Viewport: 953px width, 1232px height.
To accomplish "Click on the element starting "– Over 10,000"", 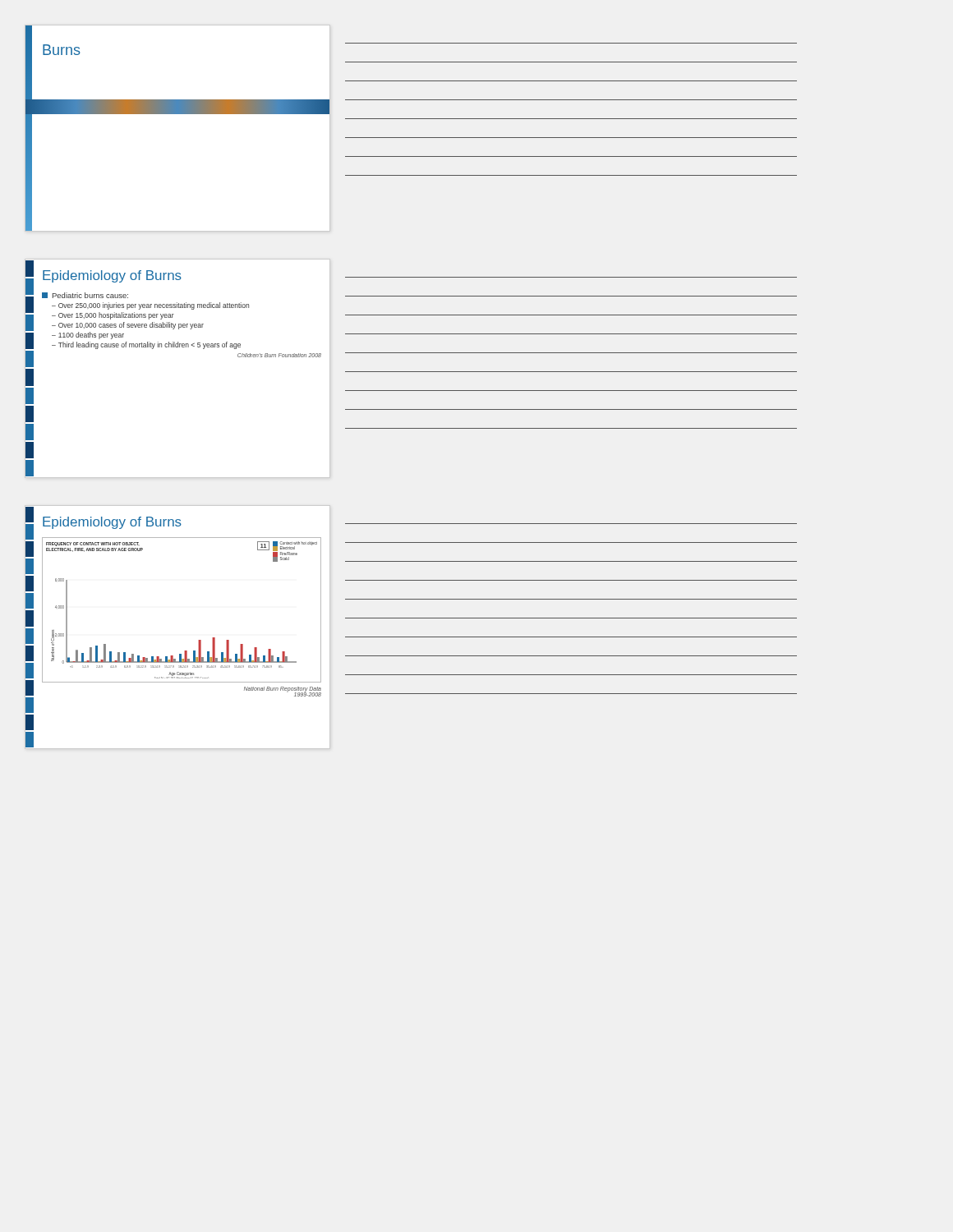I will click(x=128, y=325).
